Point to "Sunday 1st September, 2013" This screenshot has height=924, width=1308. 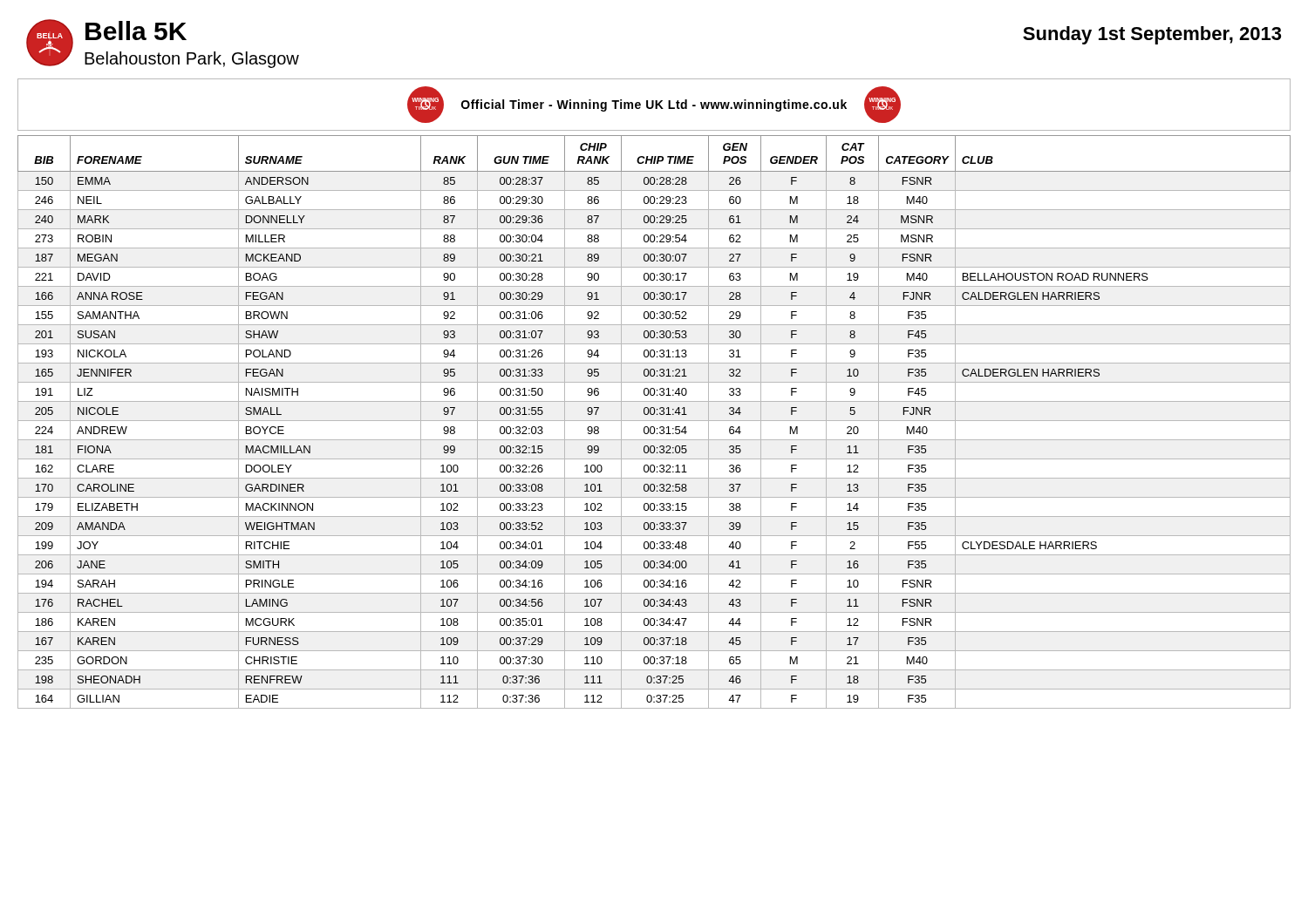[1152, 34]
